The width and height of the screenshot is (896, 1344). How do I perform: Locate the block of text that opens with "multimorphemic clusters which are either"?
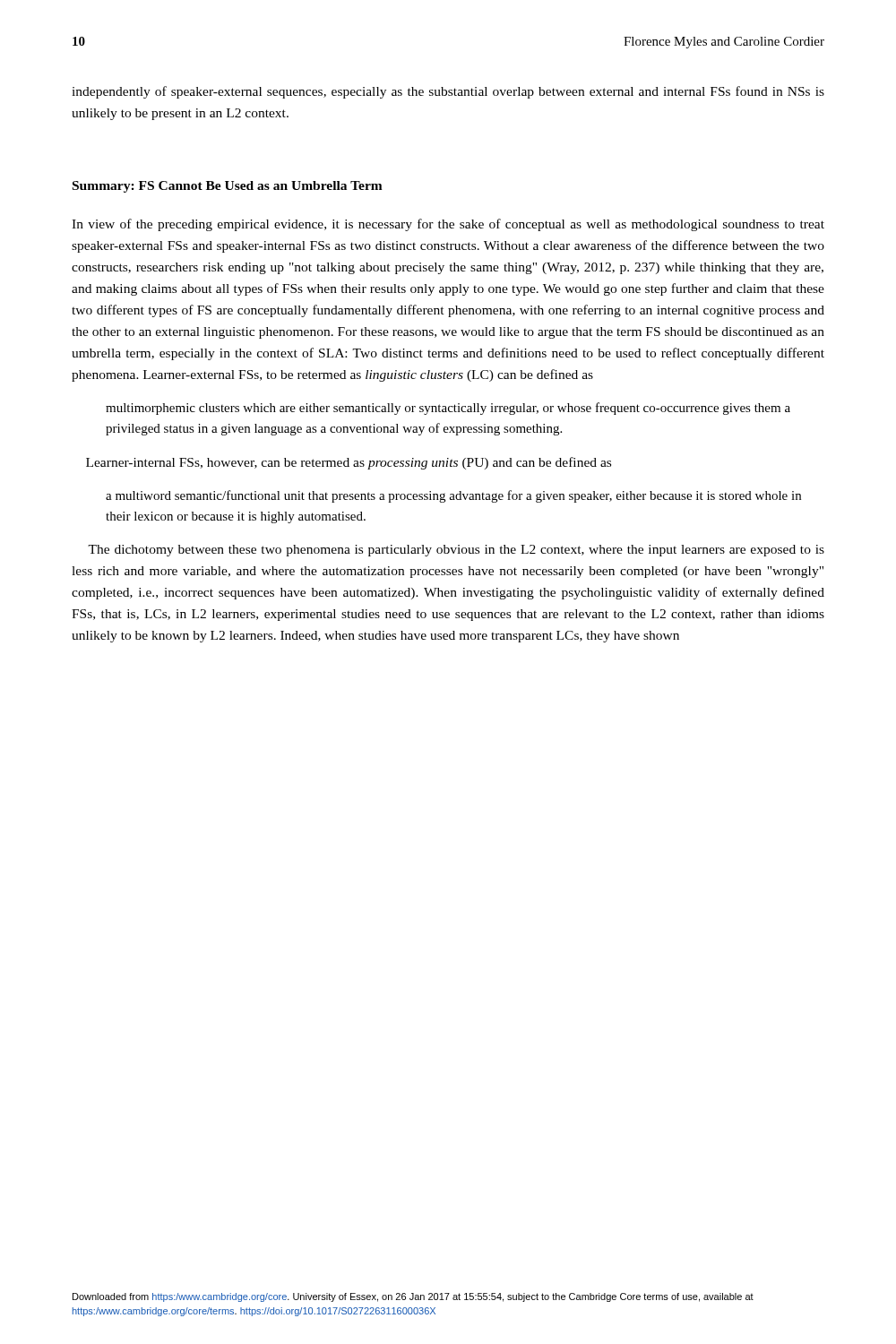click(x=448, y=418)
